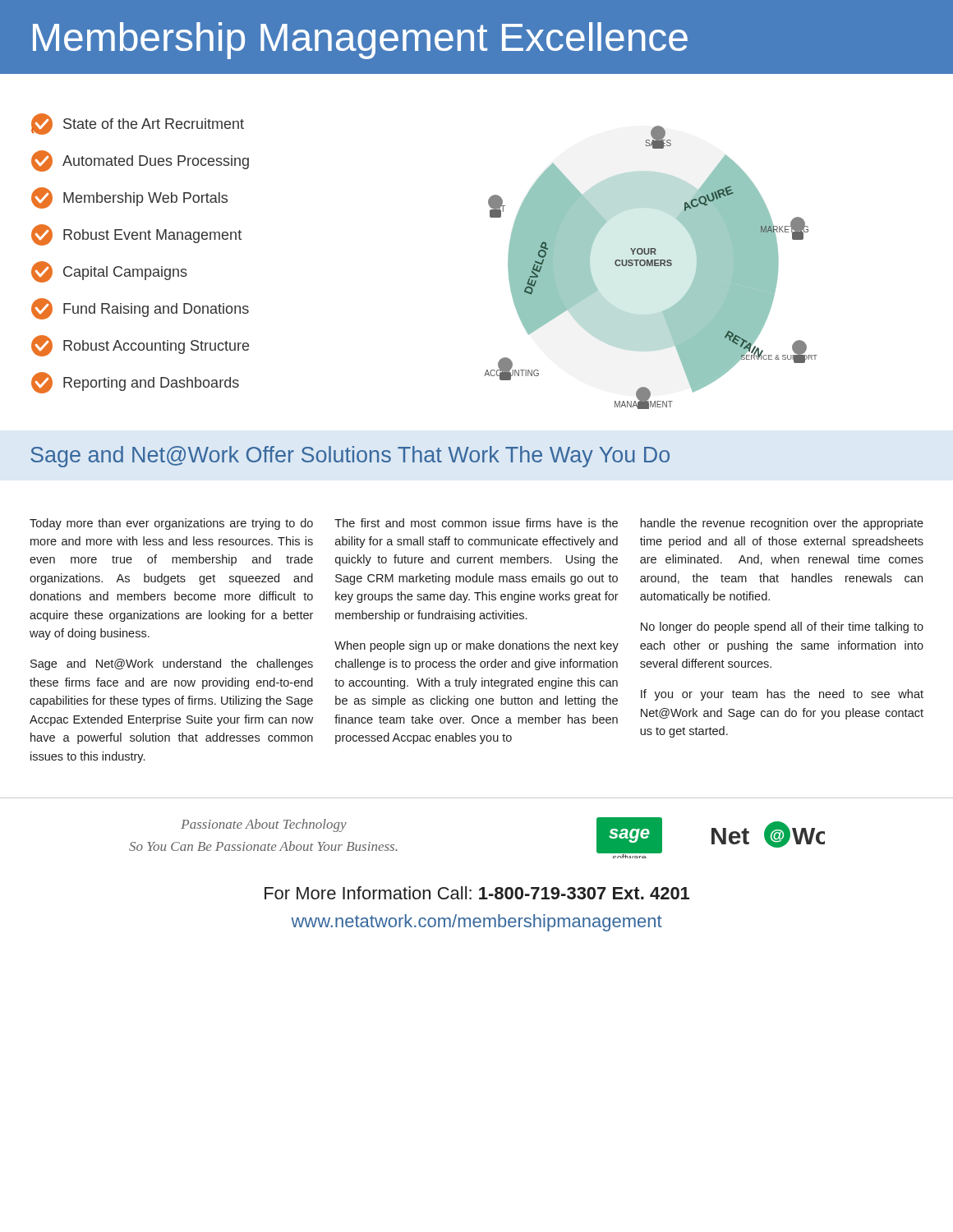Locate the text block containing "handle the revenue recognition over the appropriate time"

(782, 627)
